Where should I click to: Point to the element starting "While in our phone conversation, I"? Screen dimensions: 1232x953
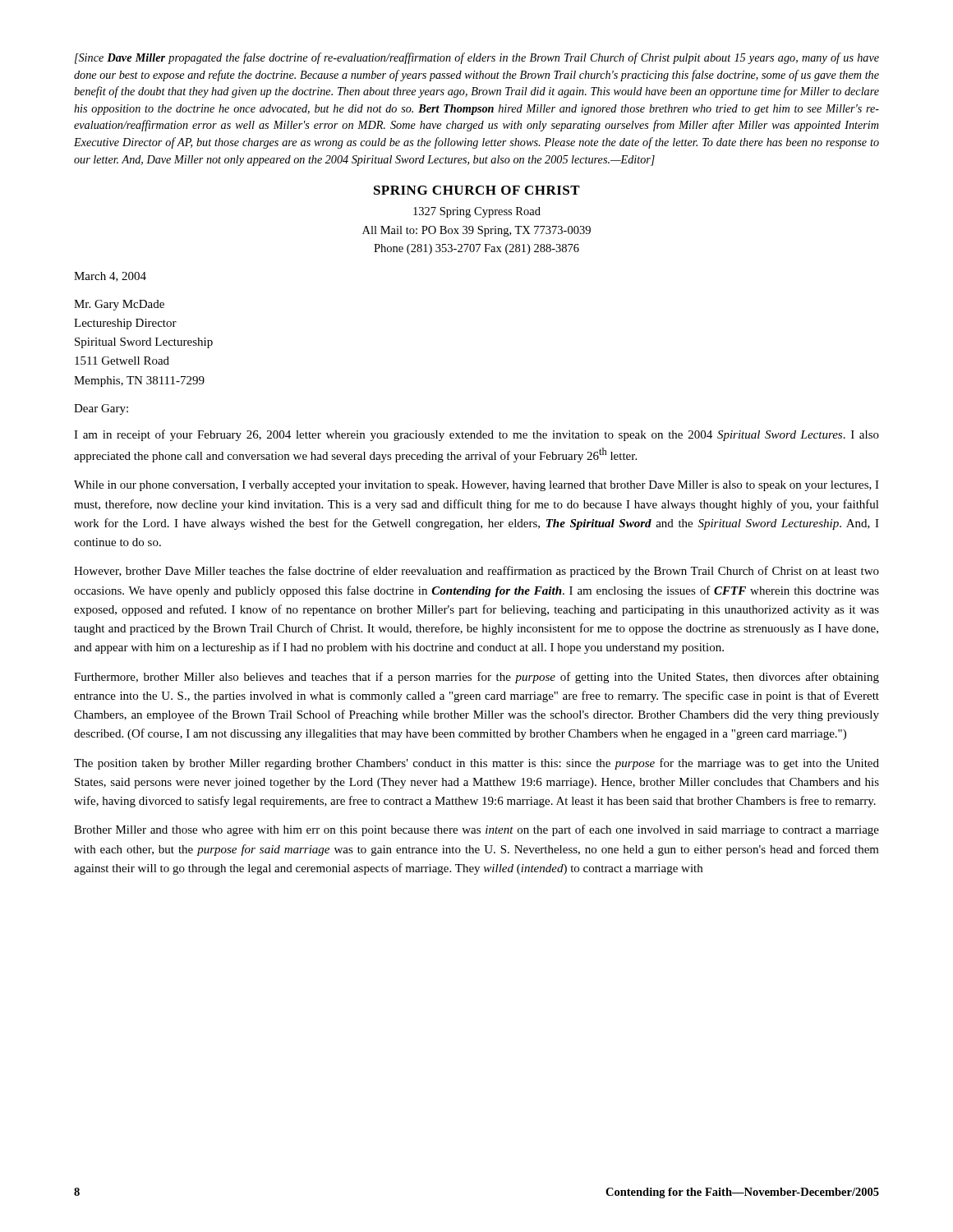point(476,513)
